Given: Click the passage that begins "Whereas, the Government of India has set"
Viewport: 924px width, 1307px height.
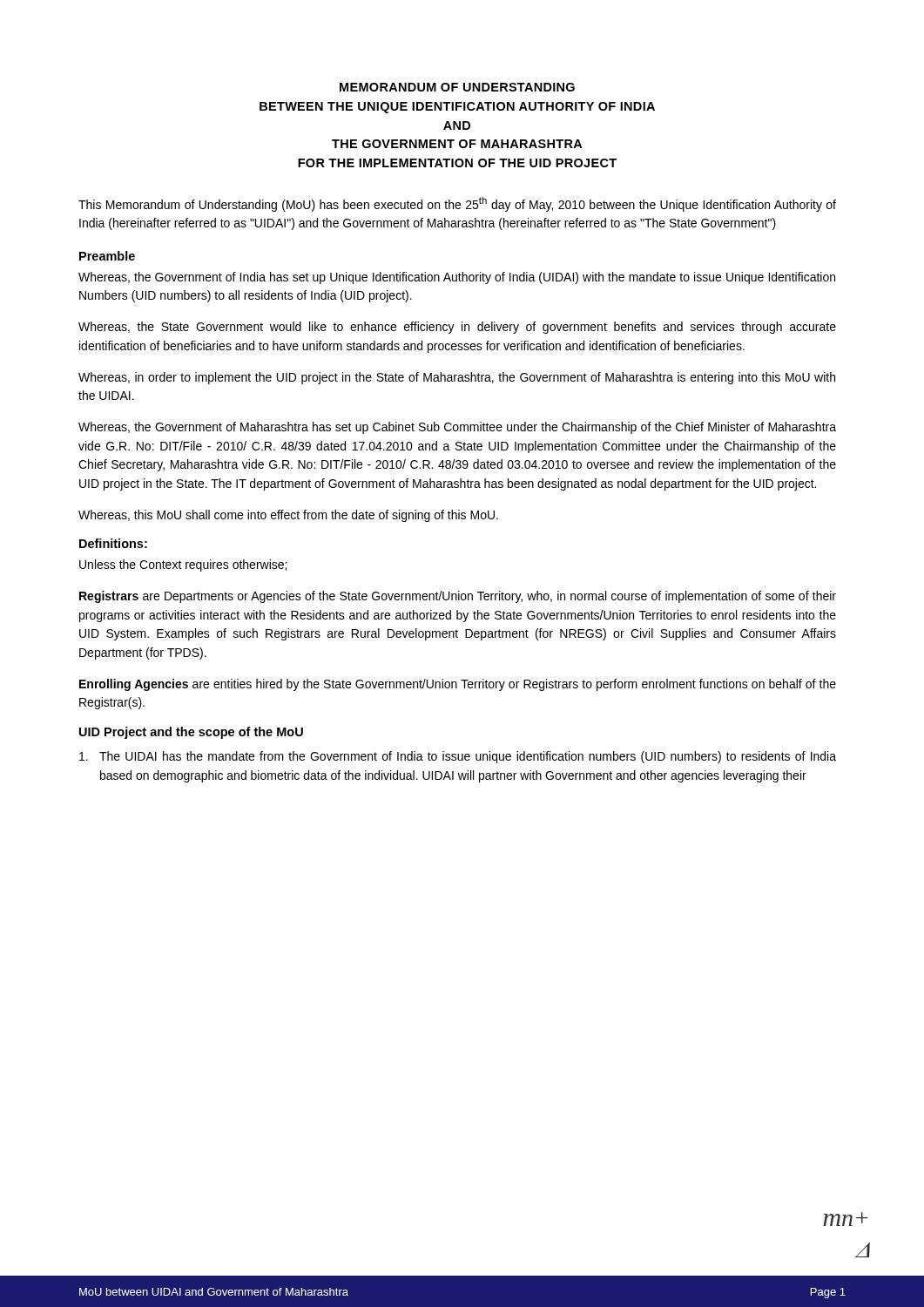Looking at the screenshot, I should coord(457,286).
